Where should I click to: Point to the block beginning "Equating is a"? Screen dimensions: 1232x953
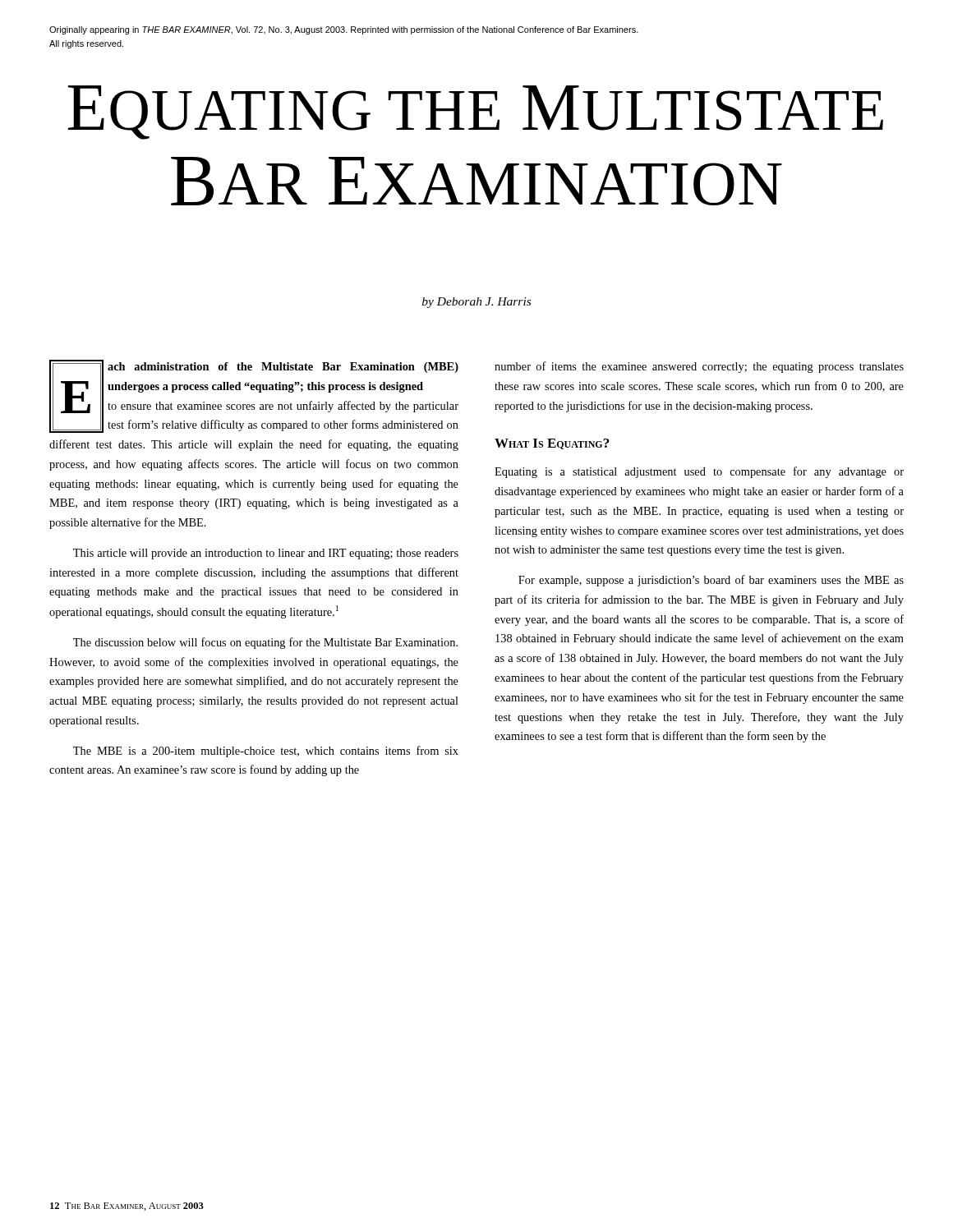[x=699, y=511]
